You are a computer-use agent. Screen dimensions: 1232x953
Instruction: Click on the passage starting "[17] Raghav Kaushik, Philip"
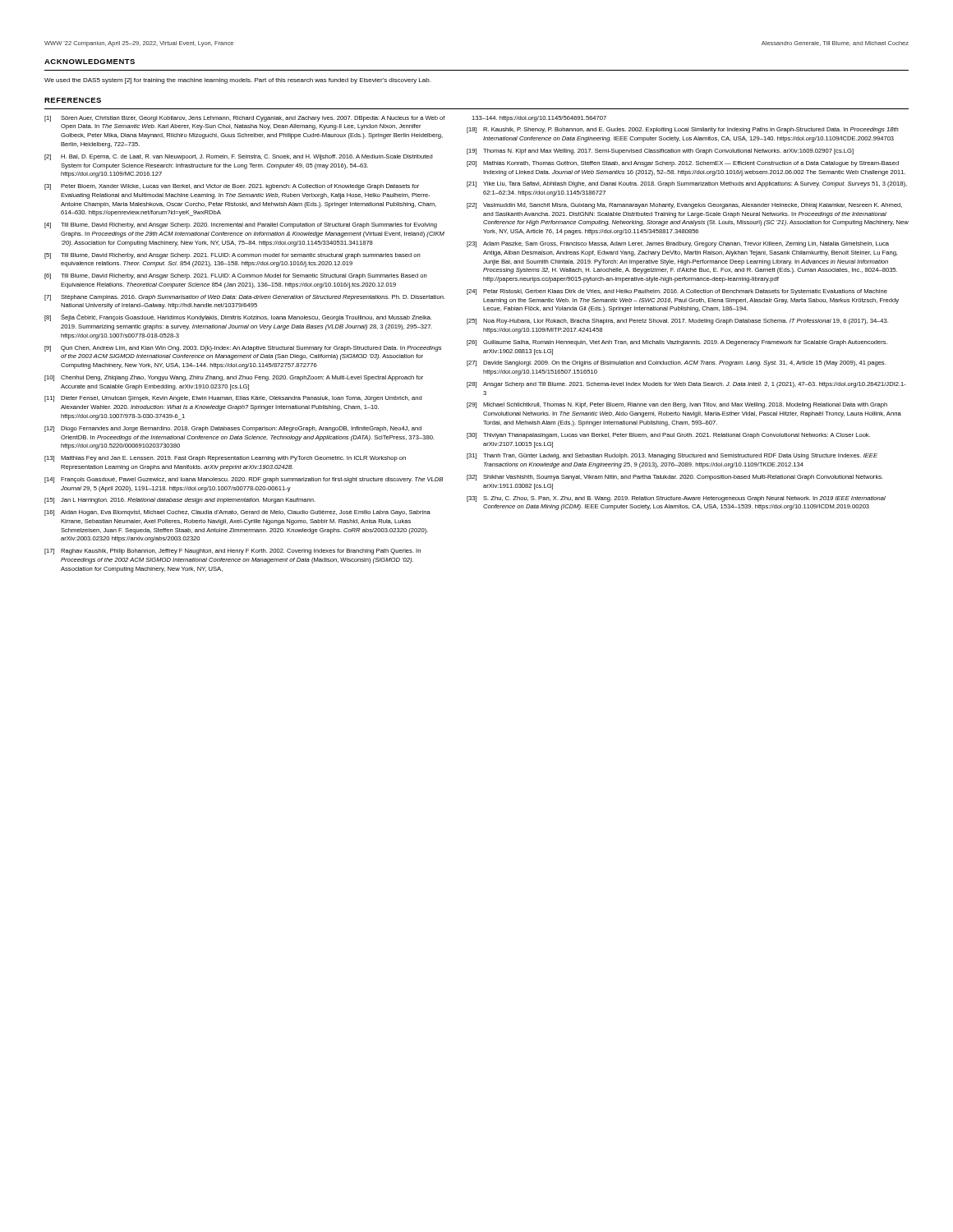(x=246, y=560)
